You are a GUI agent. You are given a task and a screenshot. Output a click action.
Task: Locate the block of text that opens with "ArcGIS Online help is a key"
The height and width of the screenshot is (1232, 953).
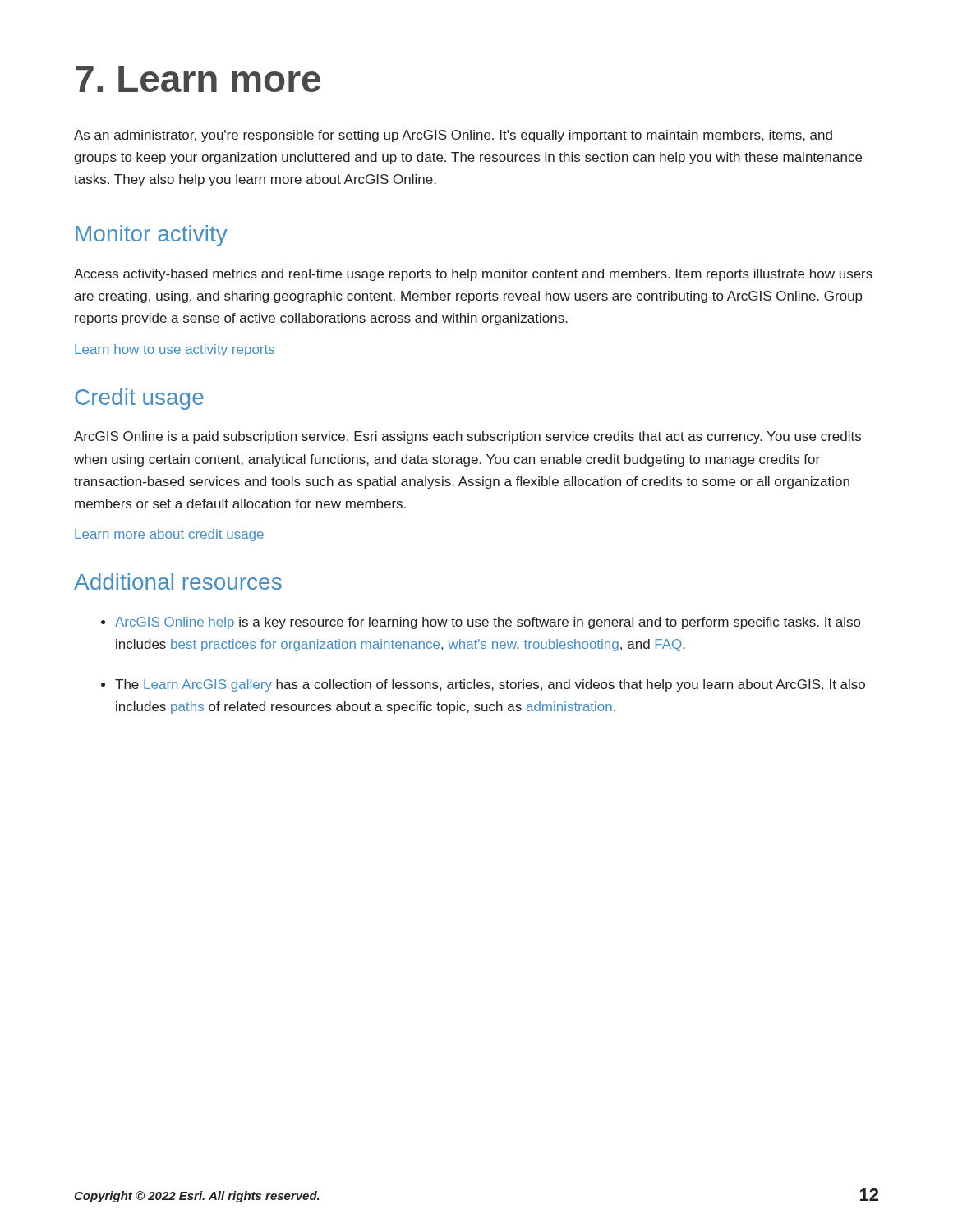click(488, 633)
